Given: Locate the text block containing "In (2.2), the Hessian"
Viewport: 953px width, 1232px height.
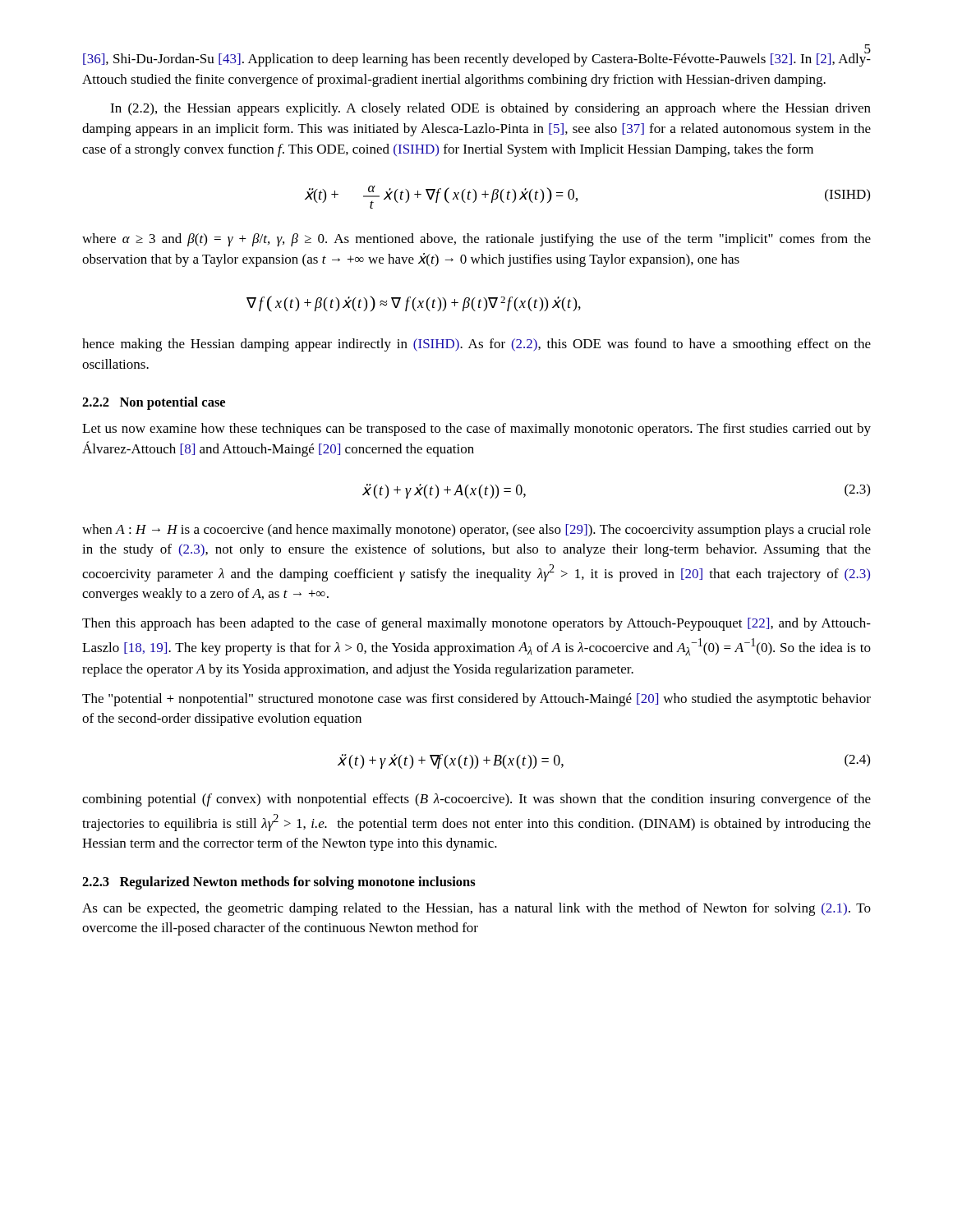Looking at the screenshot, I should pos(476,129).
